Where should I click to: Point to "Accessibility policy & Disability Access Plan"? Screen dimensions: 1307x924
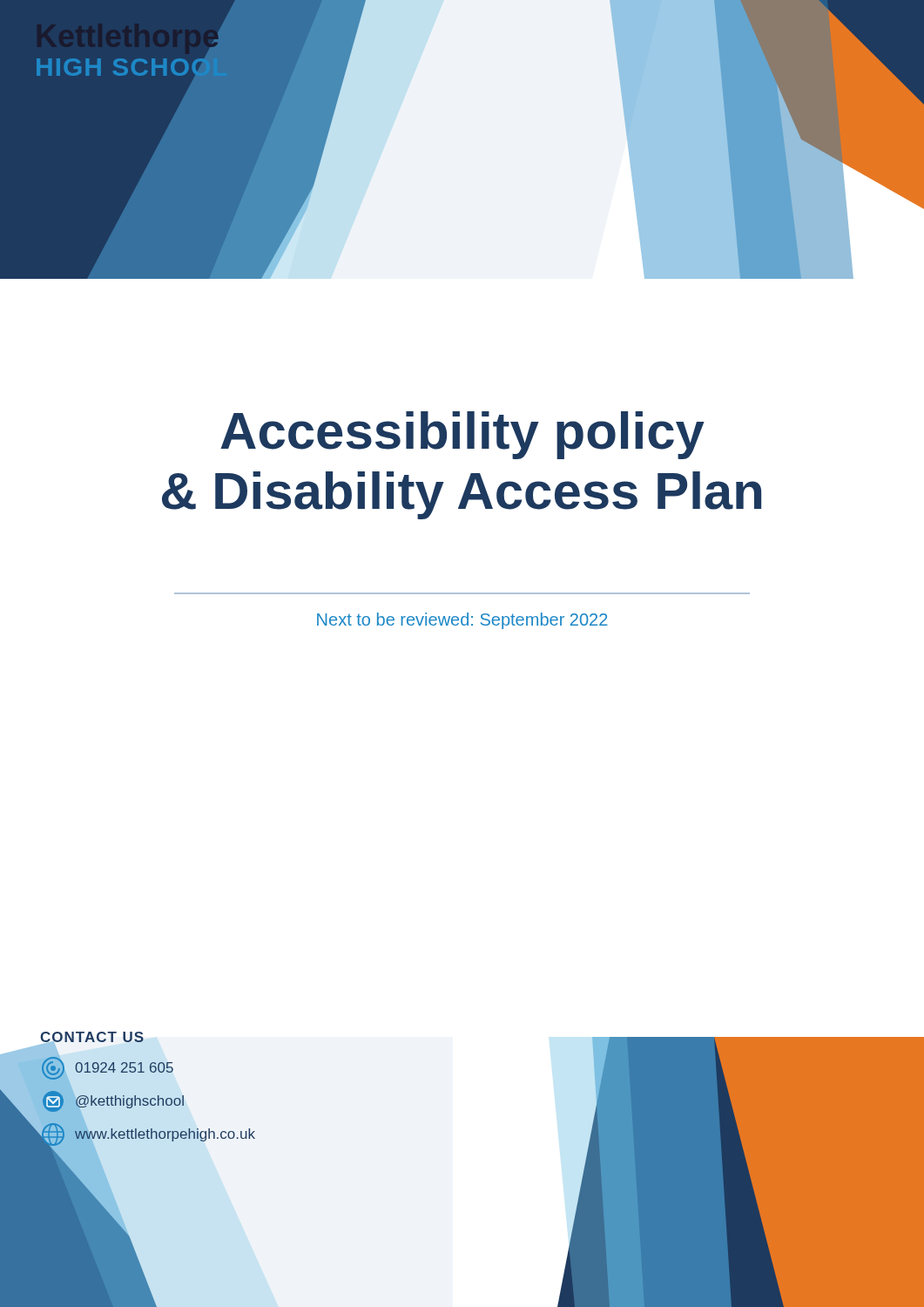point(462,461)
